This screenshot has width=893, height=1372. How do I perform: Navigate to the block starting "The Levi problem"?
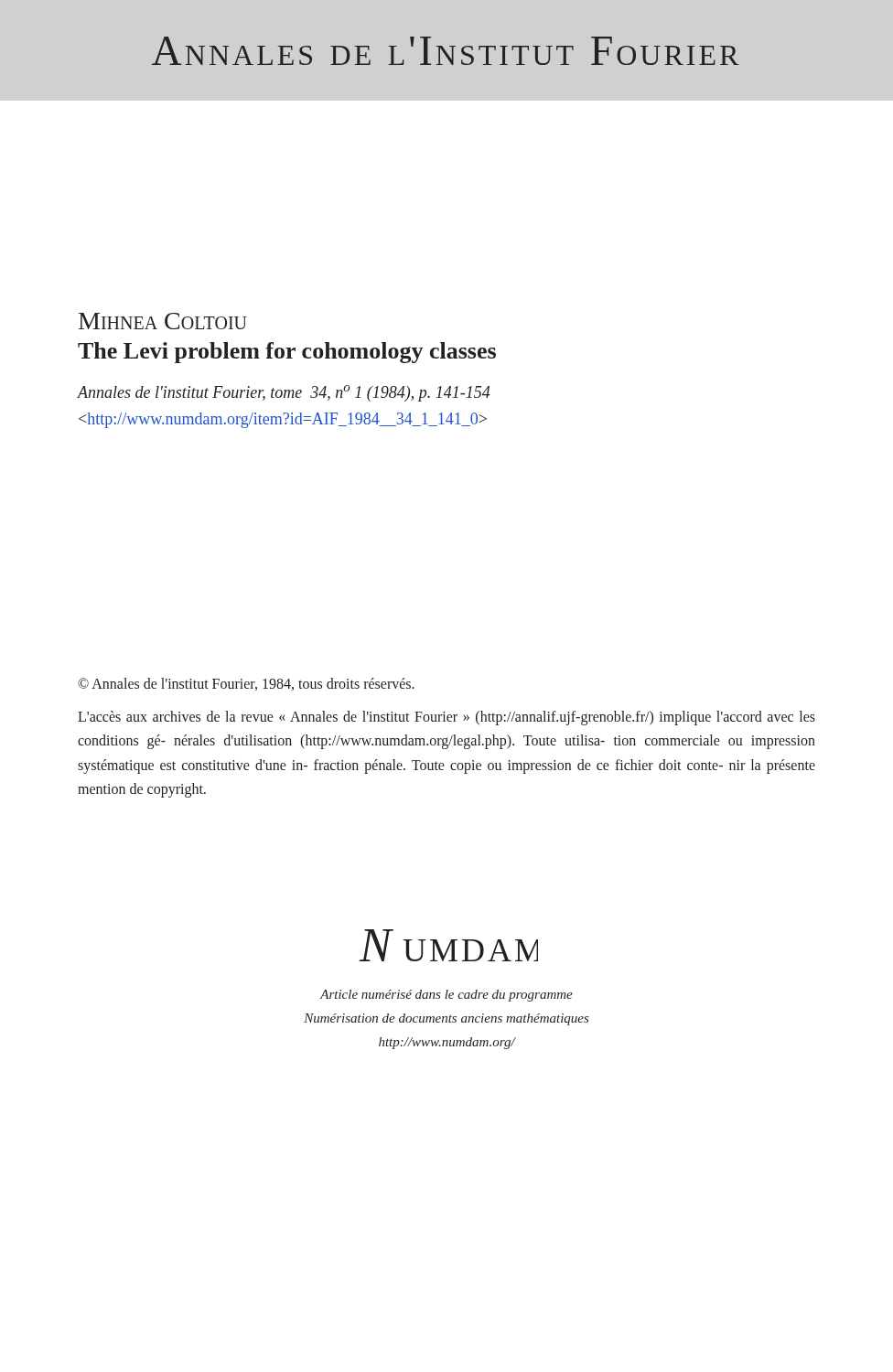click(287, 351)
